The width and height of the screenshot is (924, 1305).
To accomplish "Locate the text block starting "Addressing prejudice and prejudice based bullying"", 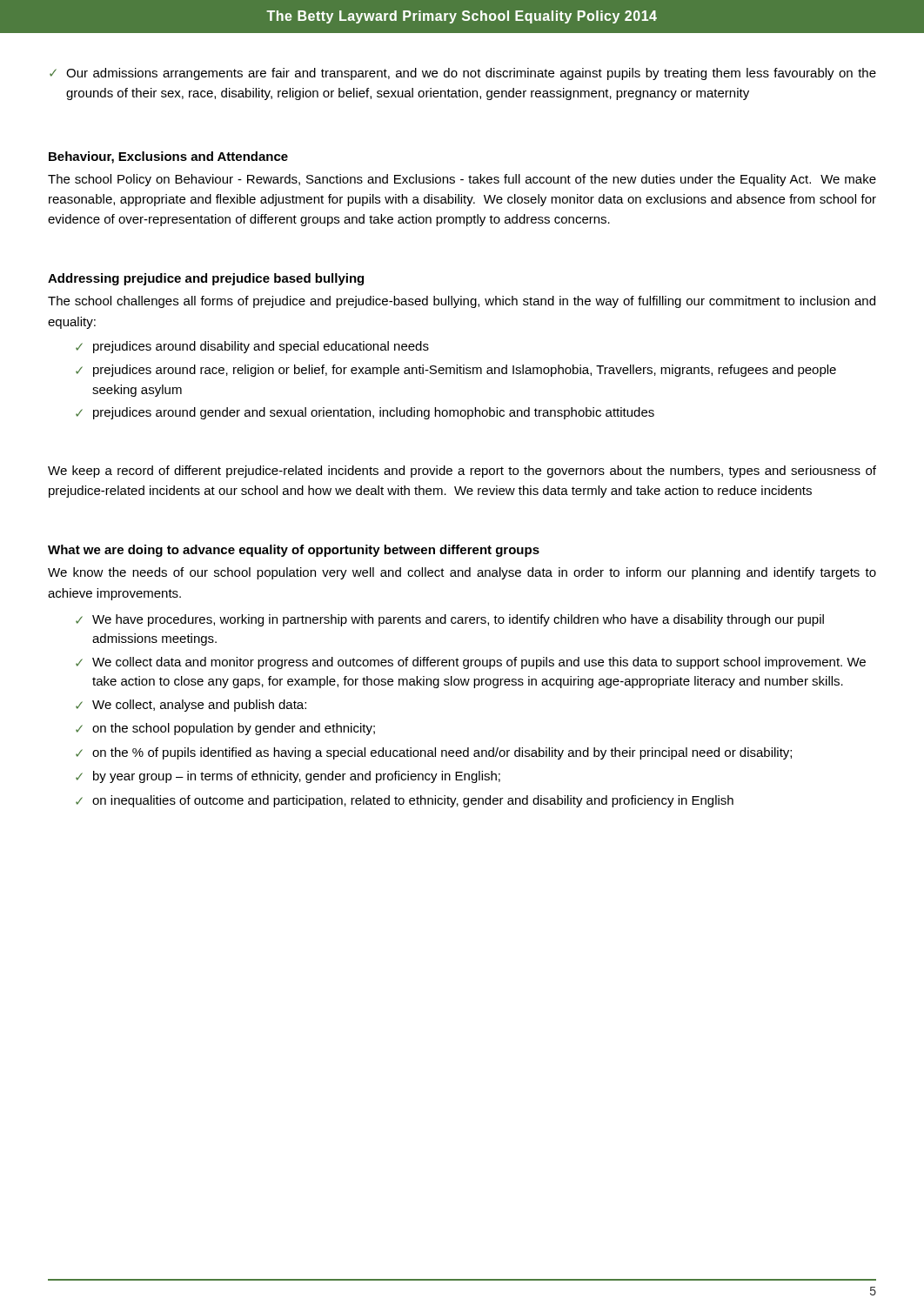I will pyautogui.click(x=206, y=278).
